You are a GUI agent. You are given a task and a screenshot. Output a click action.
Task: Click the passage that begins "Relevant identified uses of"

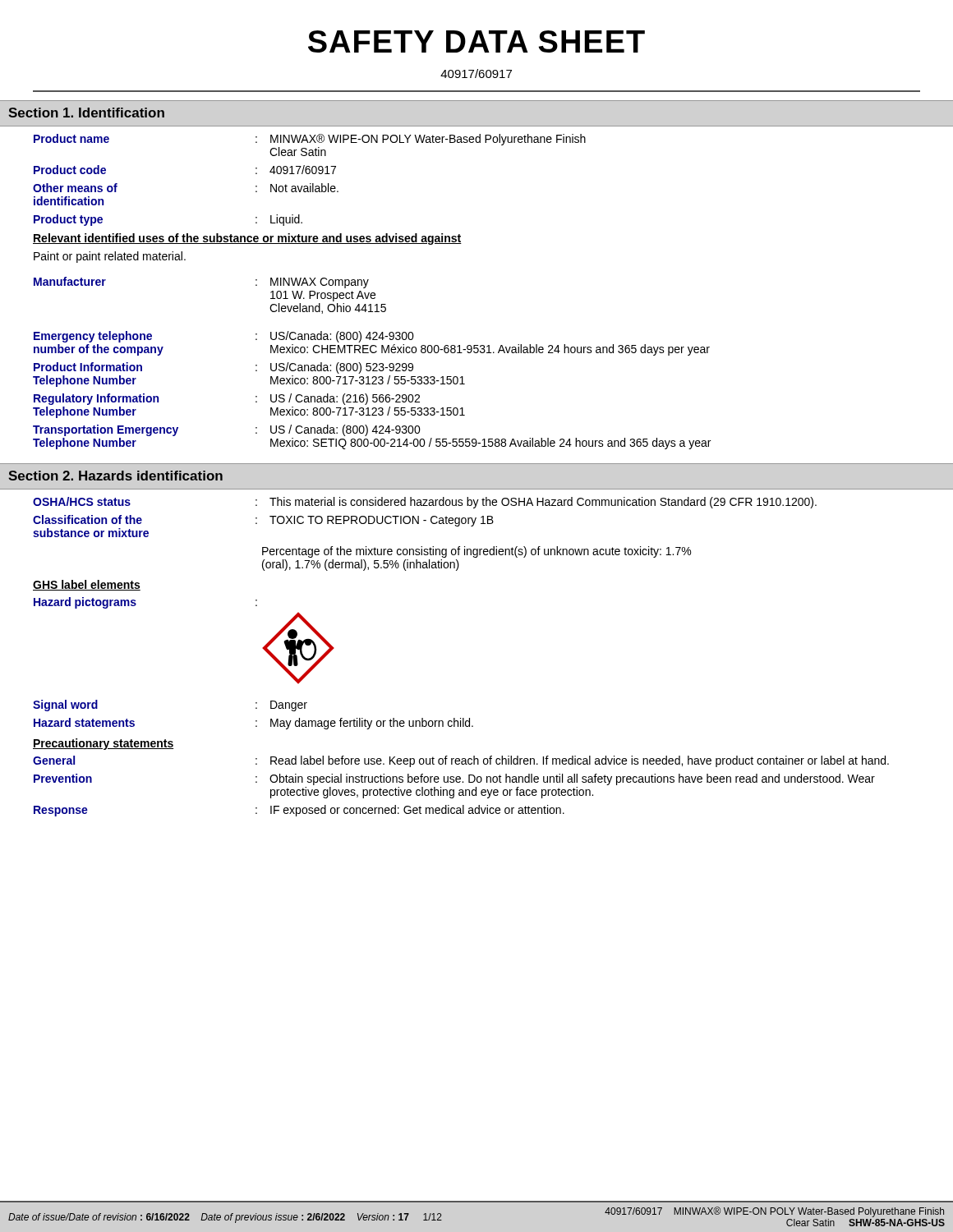pos(247,238)
